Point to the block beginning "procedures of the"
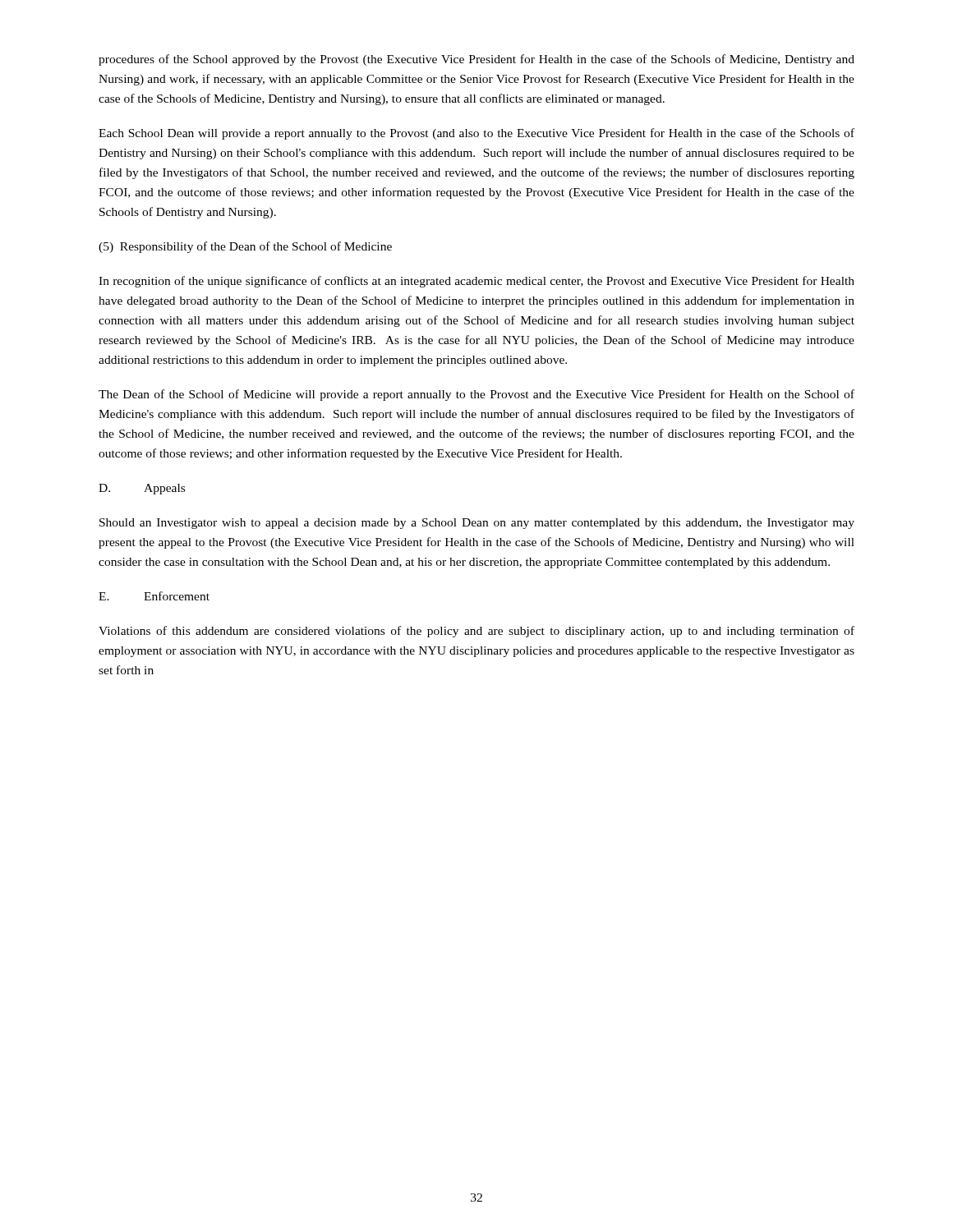This screenshot has width=953, height=1232. 476,78
